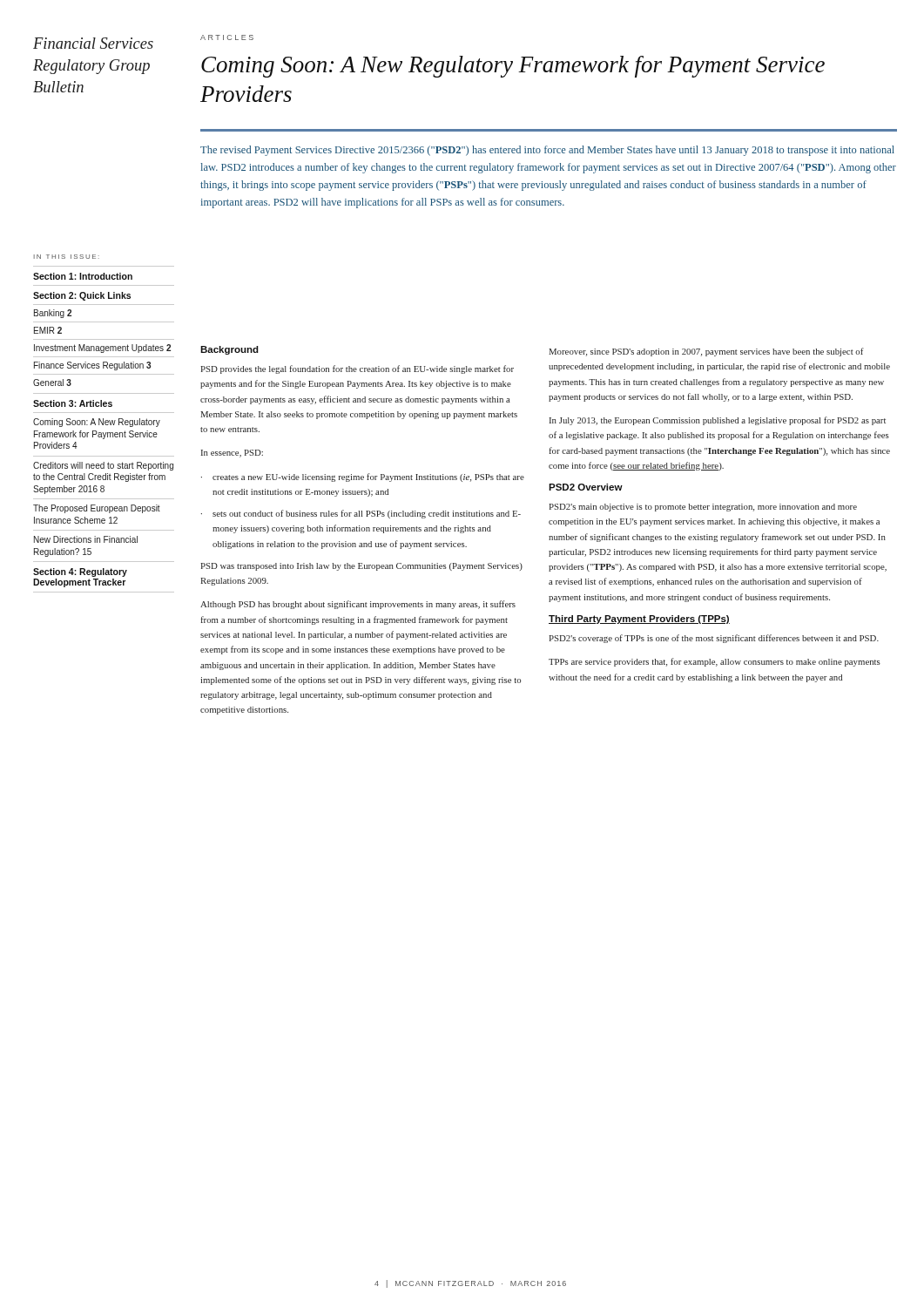924x1307 pixels.
Task: Navigate to the region starting "Third Party Payment Providers (TPPs)"
Action: click(x=639, y=619)
